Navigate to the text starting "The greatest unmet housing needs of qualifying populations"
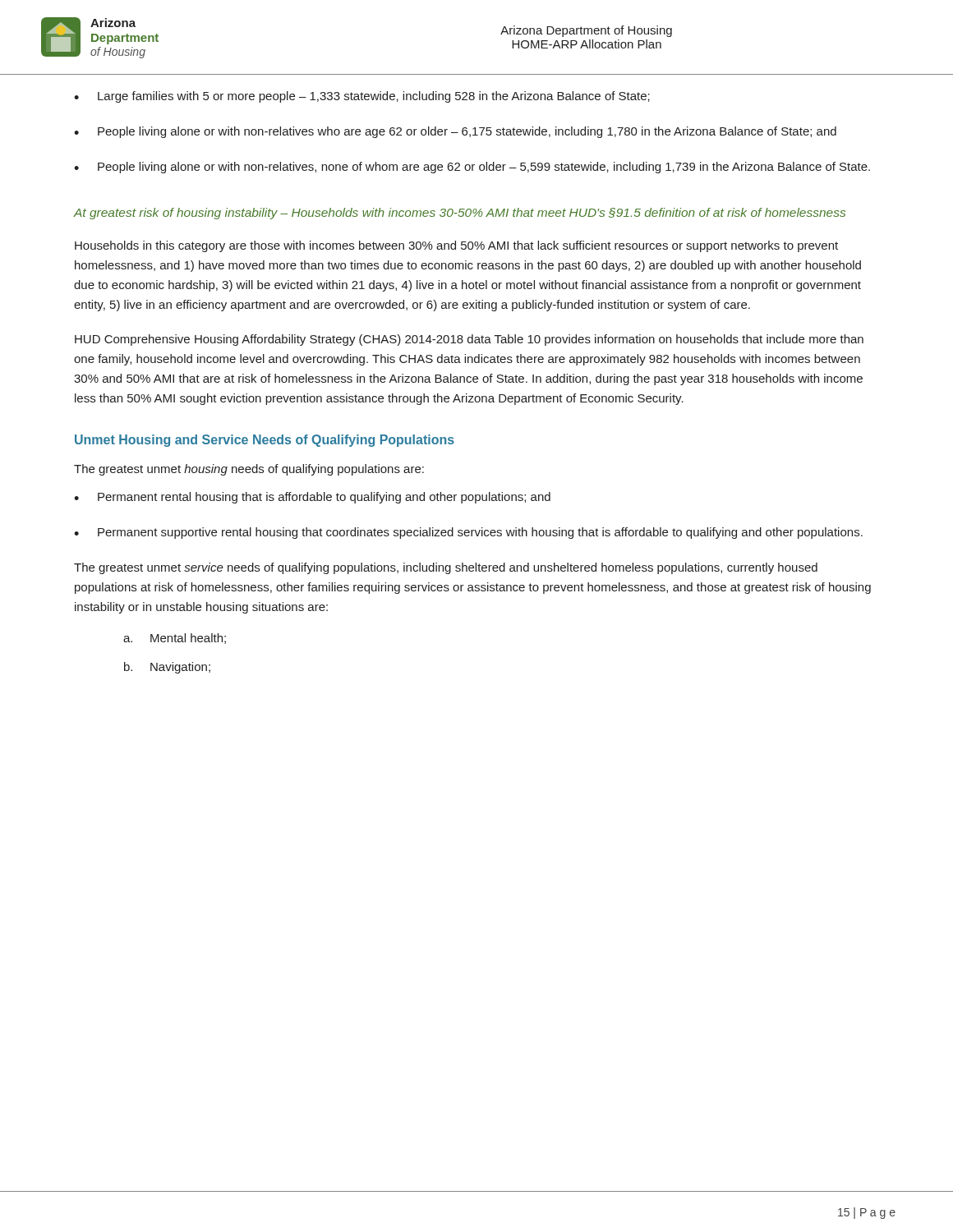 point(249,468)
